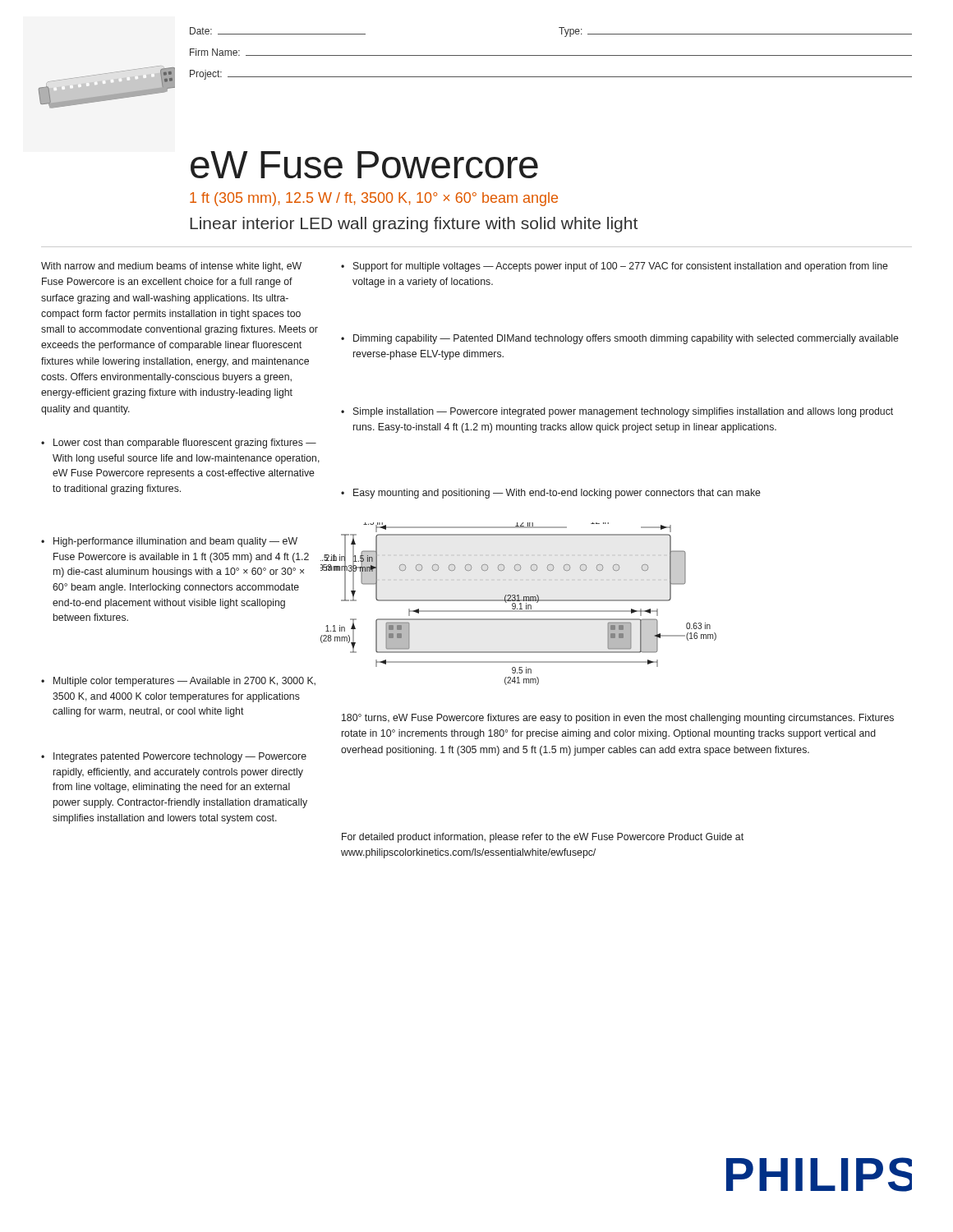Image resolution: width=953 pixels, height=1232 pixels.
Task: Locate the text block starting "Linear interior LED wall grazing fixture with solid"
Action: point(550,223)
